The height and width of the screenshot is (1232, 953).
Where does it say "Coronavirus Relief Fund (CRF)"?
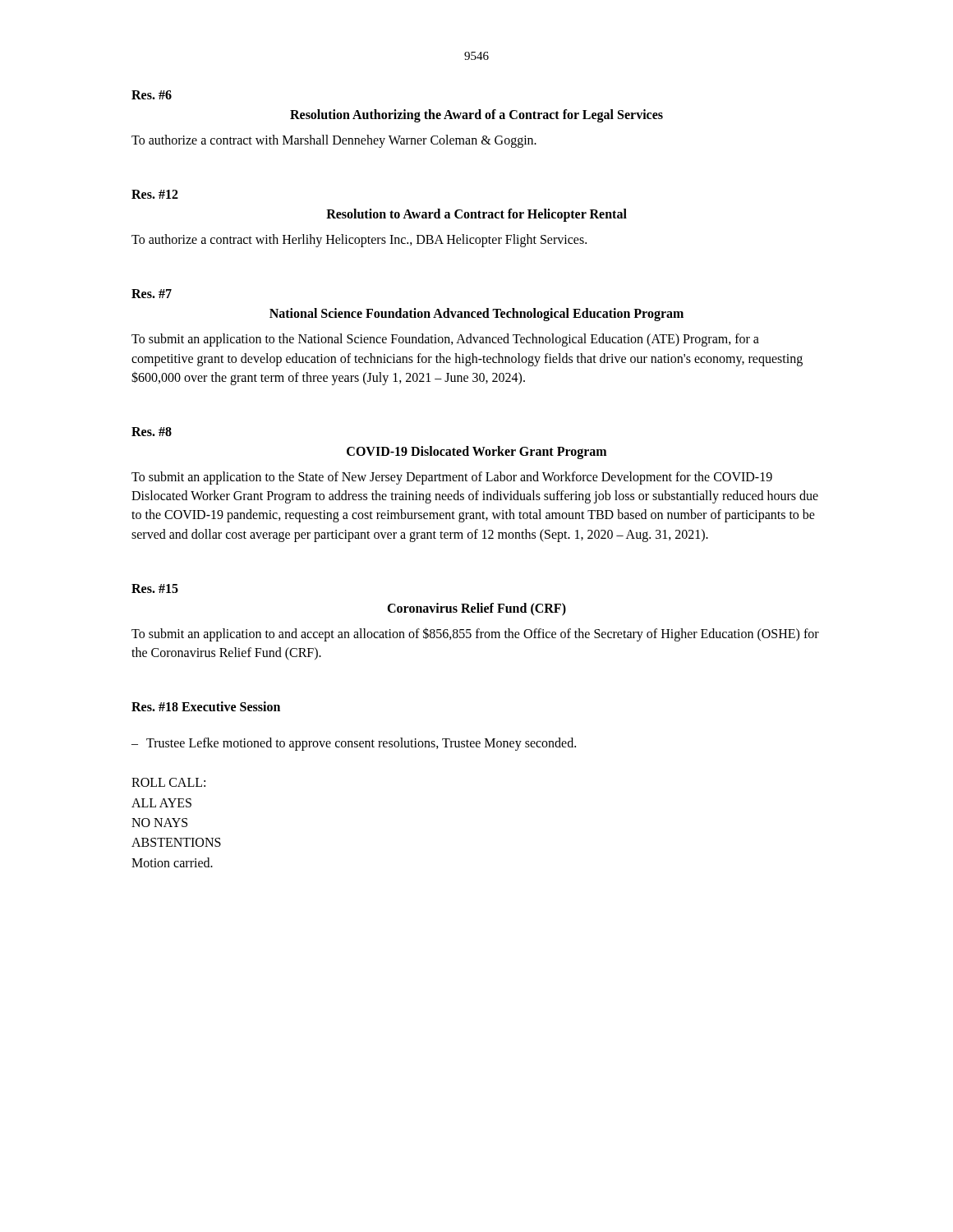click(x=476, y=608)
